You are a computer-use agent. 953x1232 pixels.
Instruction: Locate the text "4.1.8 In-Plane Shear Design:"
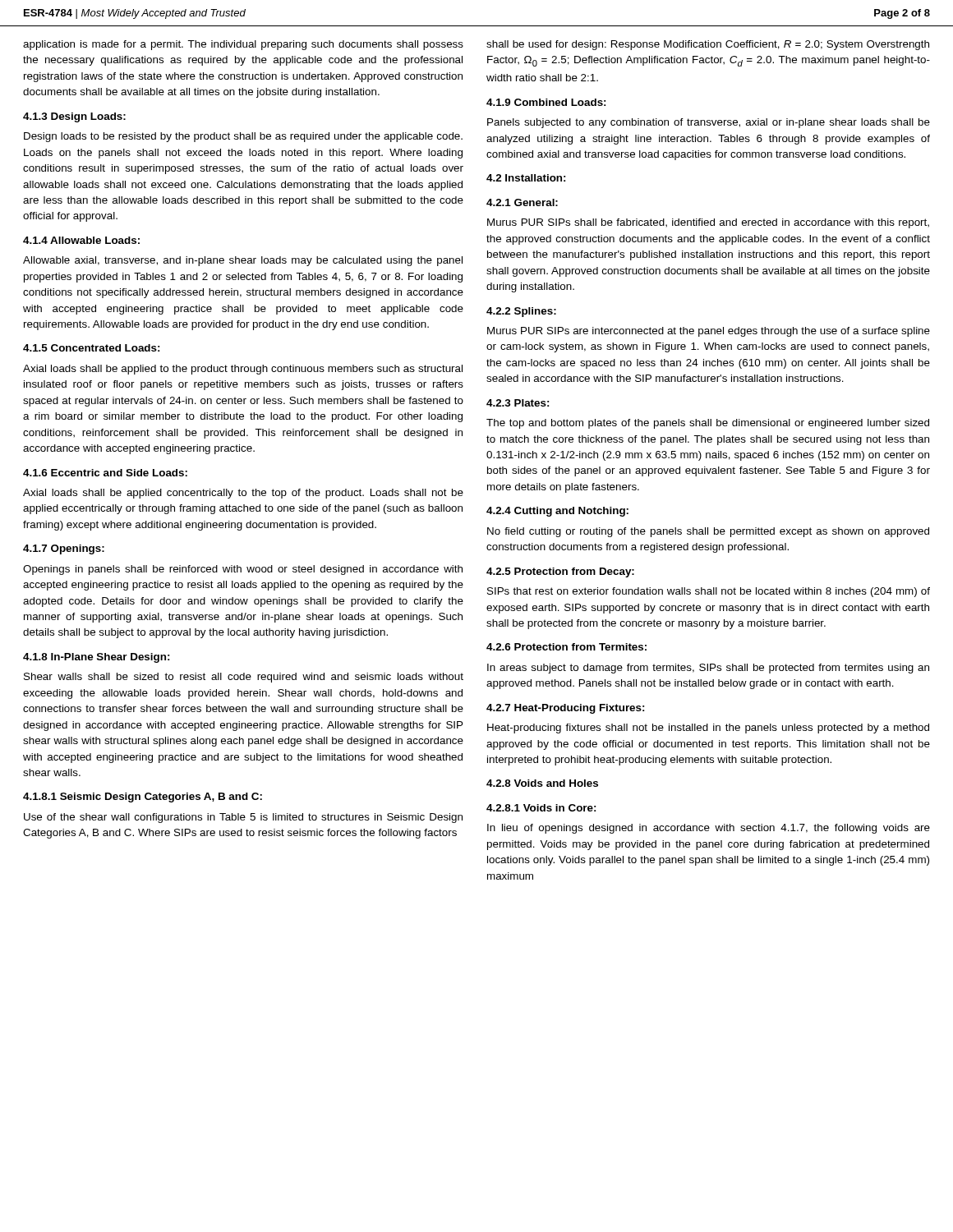point(97,657)
